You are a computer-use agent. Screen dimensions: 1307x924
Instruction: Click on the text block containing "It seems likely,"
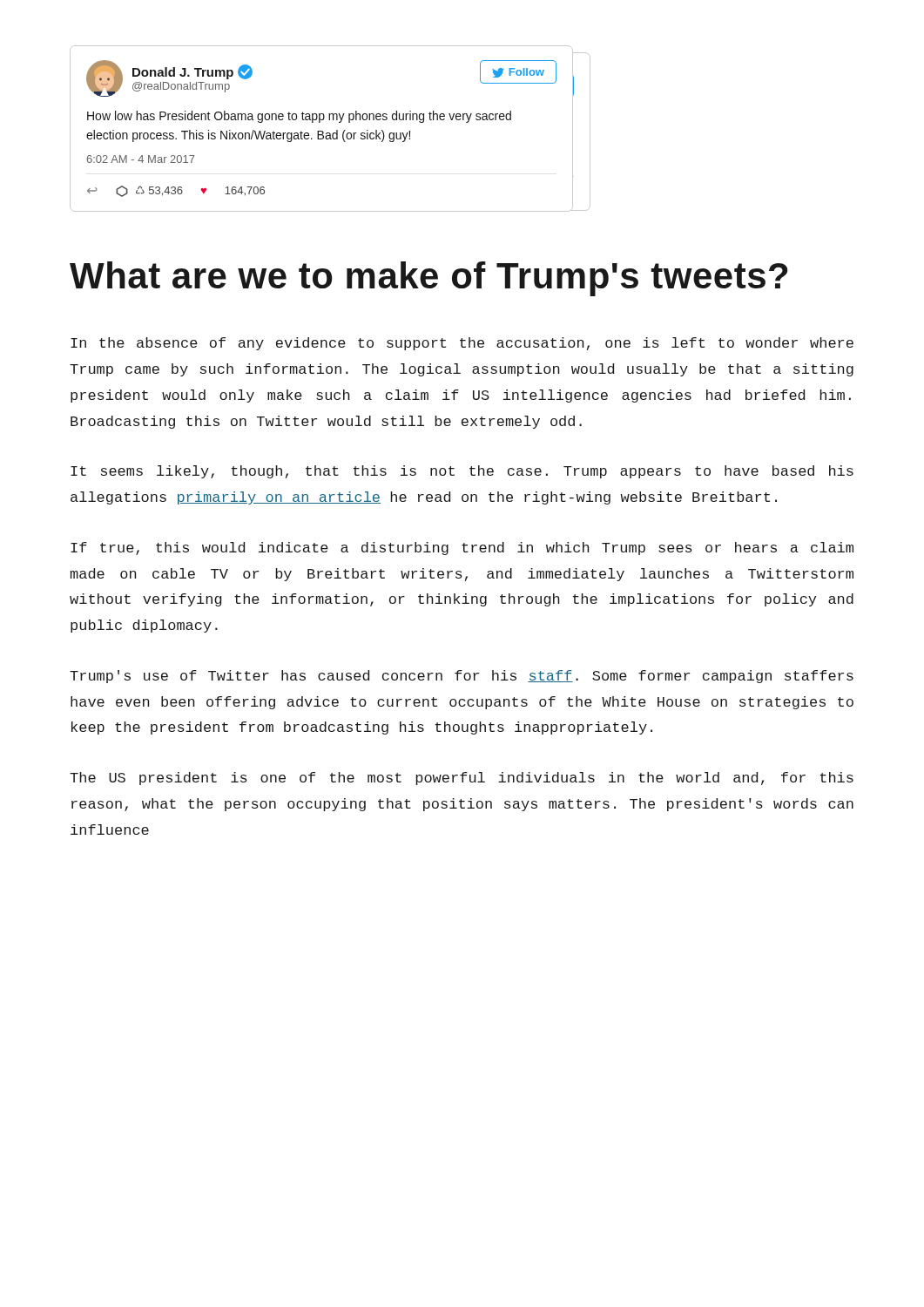[x=462, y=485]
